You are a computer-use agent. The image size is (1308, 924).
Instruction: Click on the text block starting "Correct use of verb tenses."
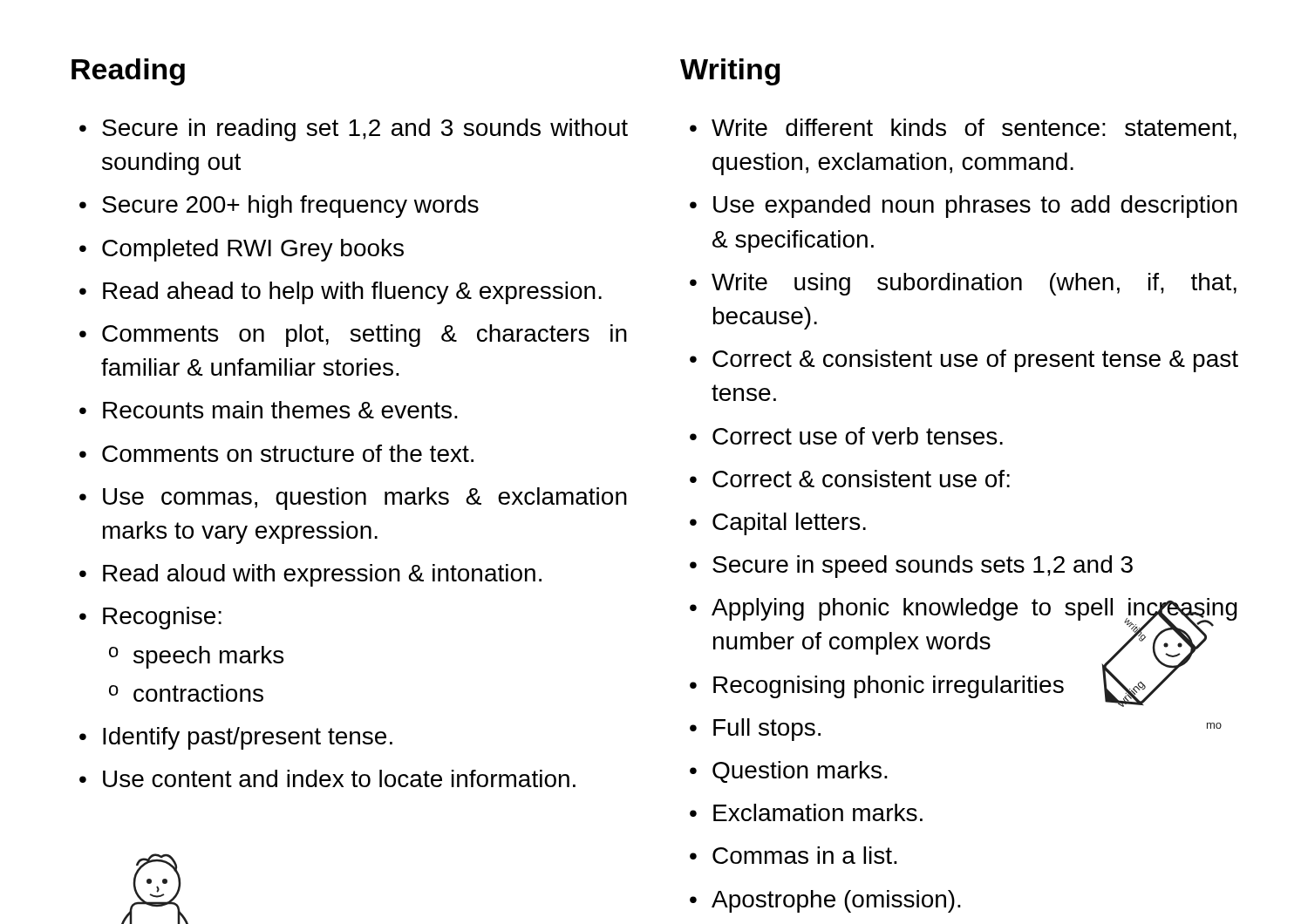pyautogui.click(x=858, y=436)
